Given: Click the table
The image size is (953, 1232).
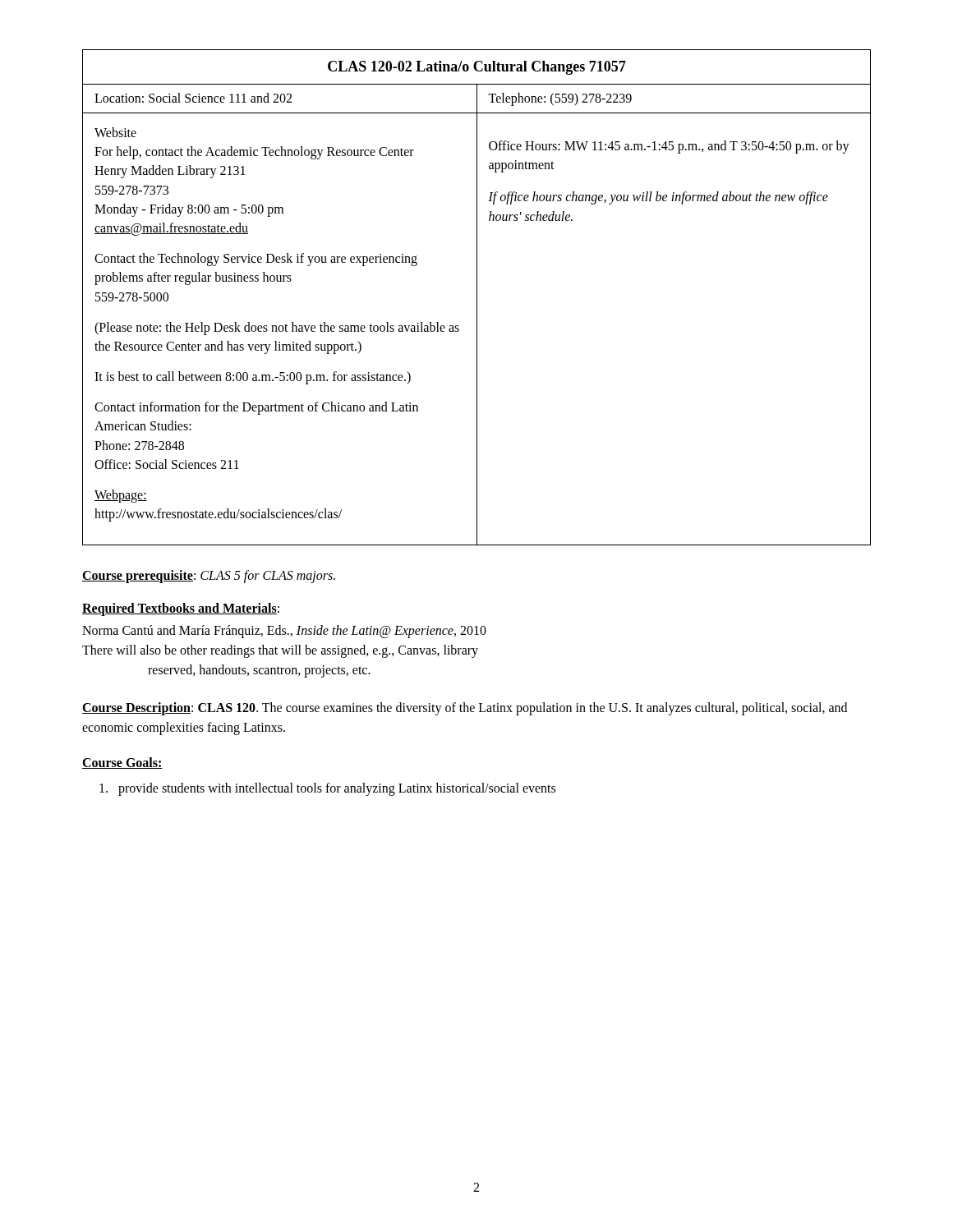Looking at the screenshot, I should pyautogui.click(x=476, y=297).
